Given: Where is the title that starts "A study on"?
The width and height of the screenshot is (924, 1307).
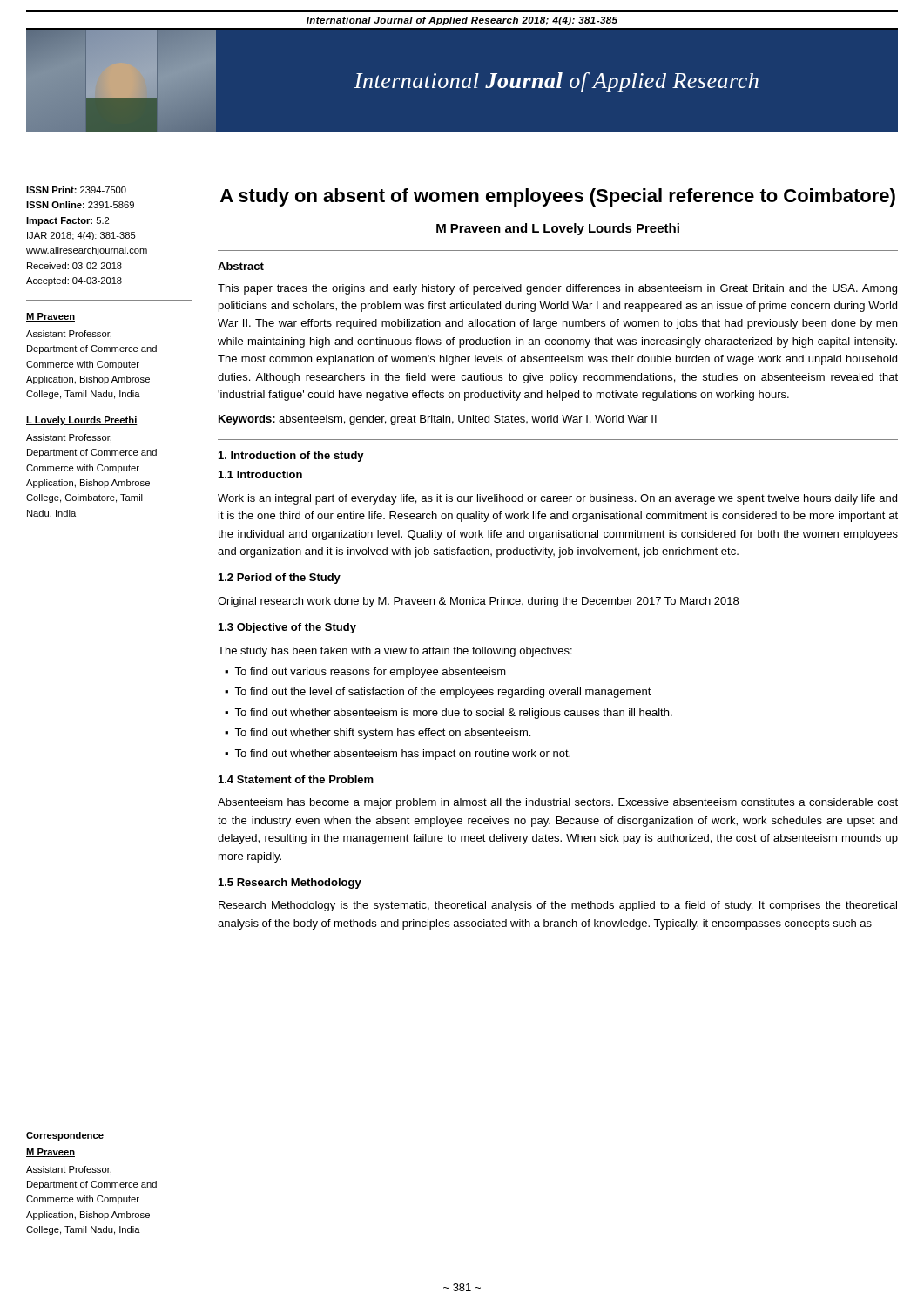Looking at the screenshot, I should (x=558, y=196).
